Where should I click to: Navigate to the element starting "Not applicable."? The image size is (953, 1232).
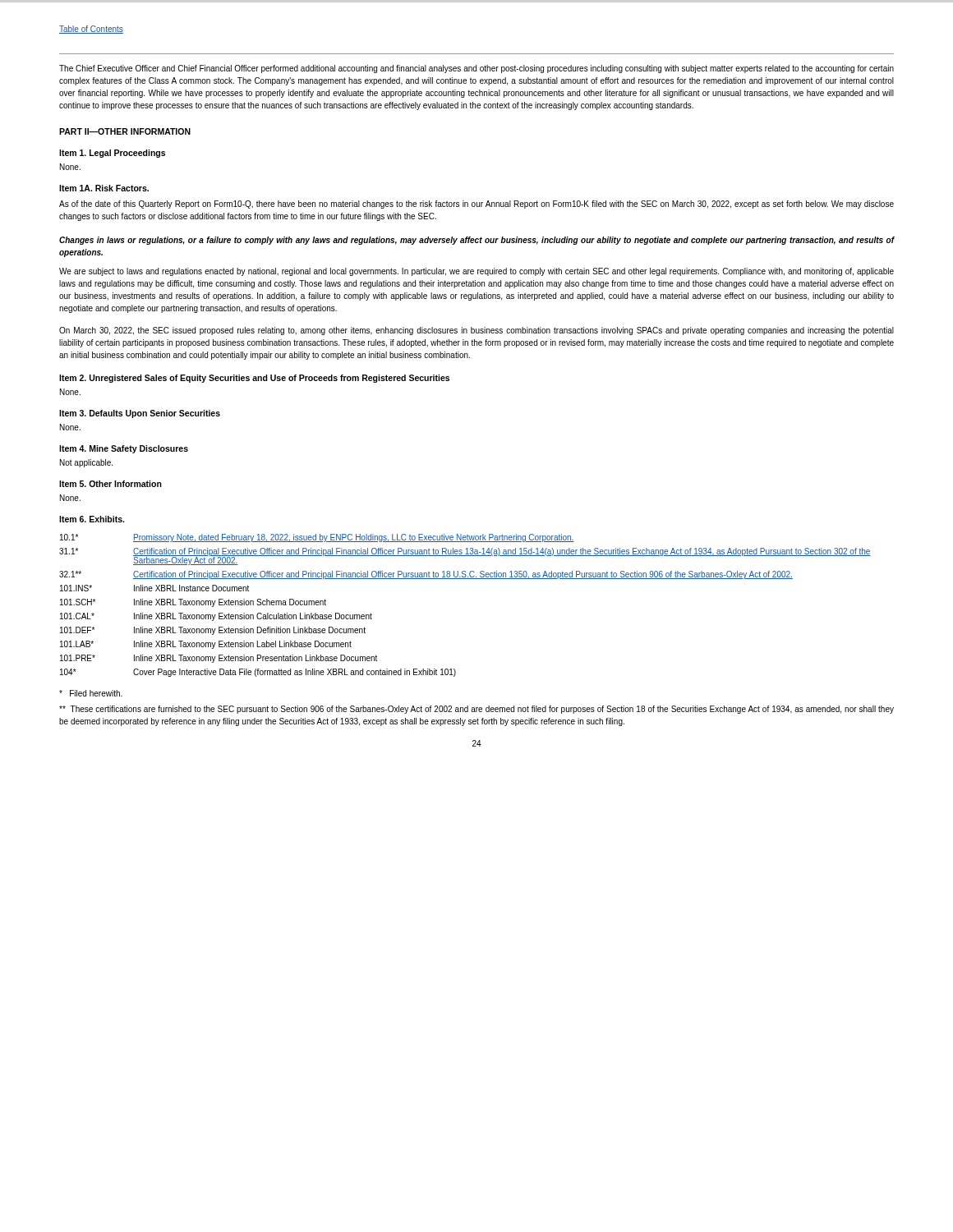(x=86, y=463)
